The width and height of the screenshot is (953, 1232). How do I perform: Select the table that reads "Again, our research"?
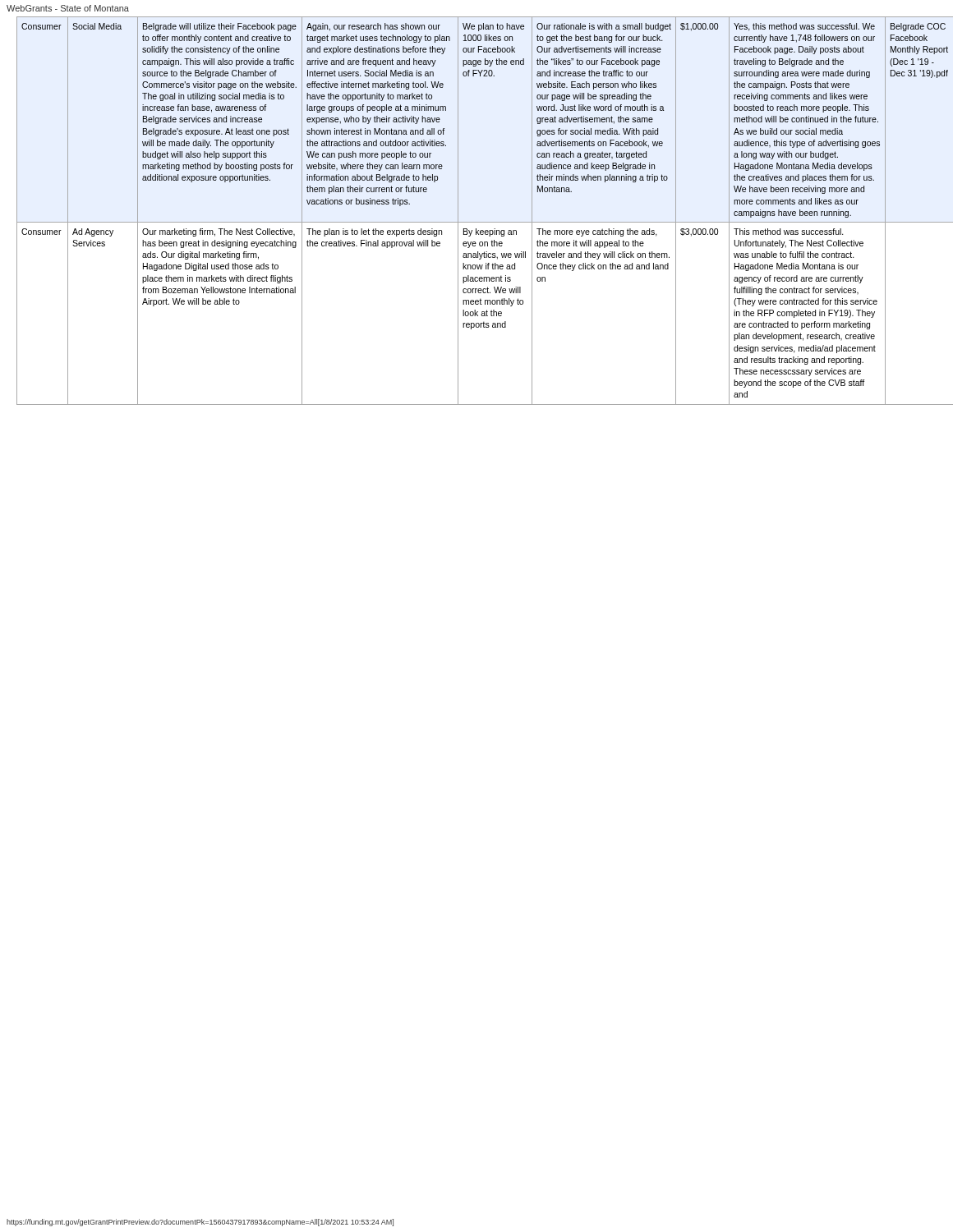click(476, 210)
